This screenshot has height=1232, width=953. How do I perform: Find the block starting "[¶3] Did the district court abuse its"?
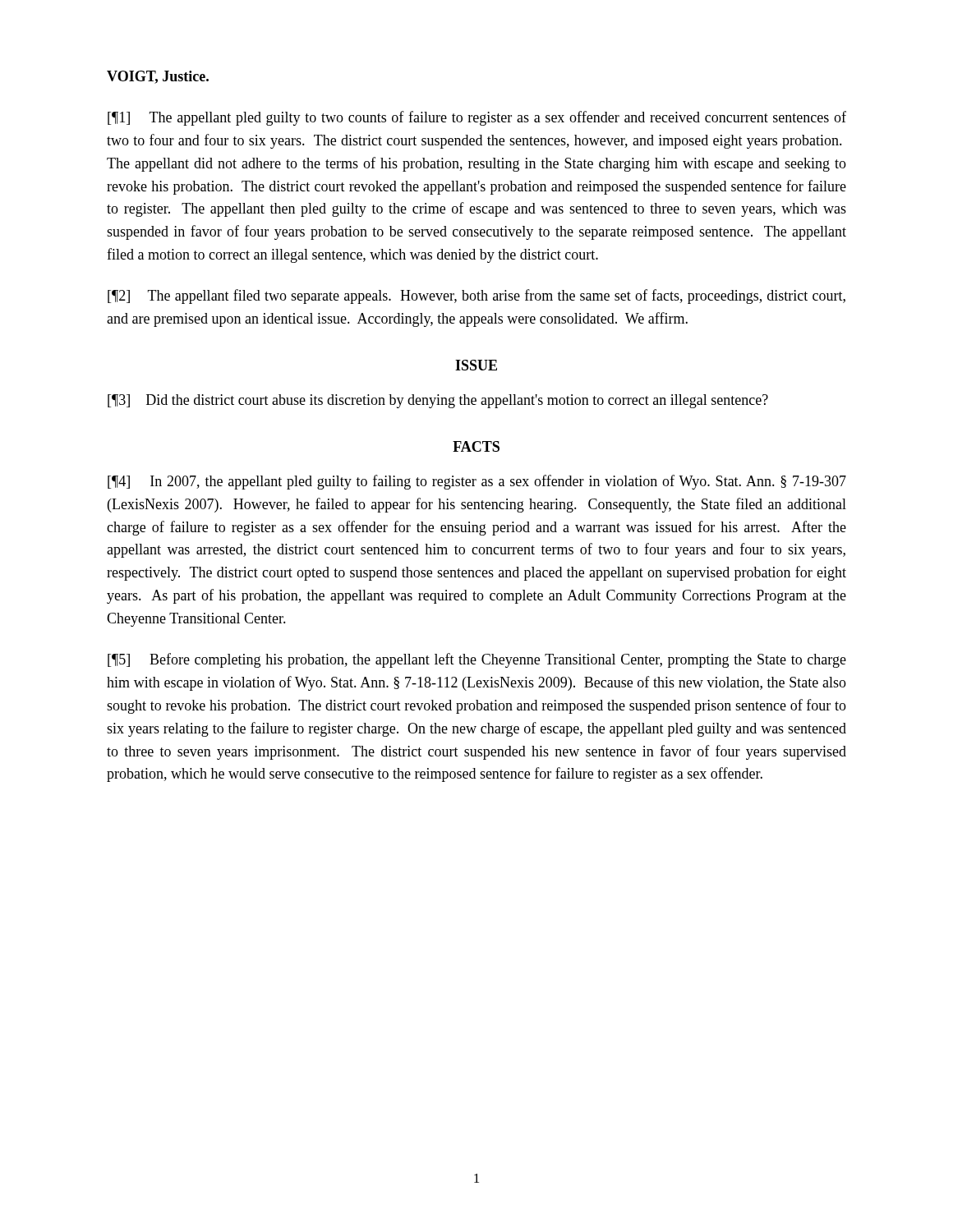[476, 401]
